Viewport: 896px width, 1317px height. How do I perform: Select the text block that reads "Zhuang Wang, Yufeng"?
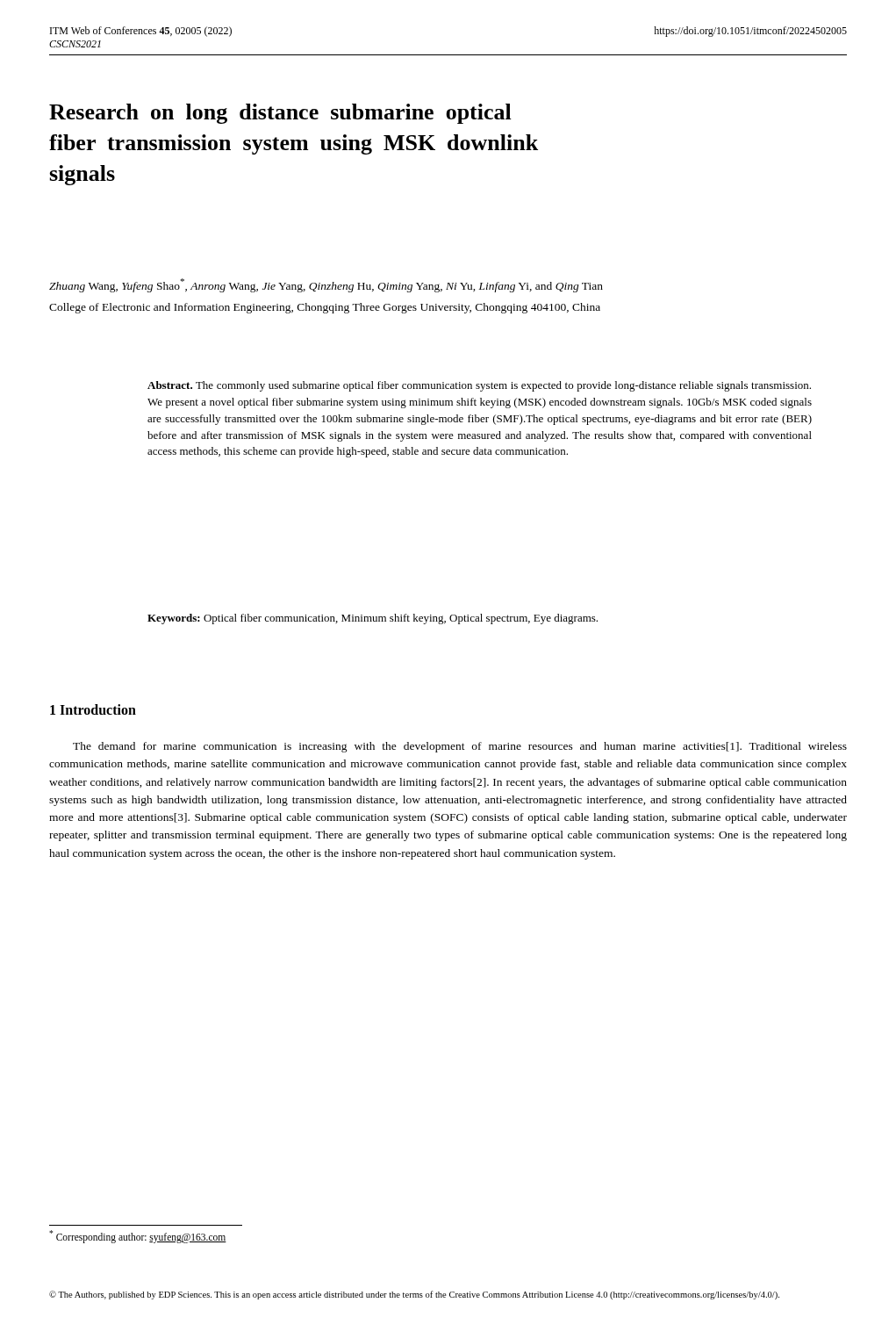[448, 295]
